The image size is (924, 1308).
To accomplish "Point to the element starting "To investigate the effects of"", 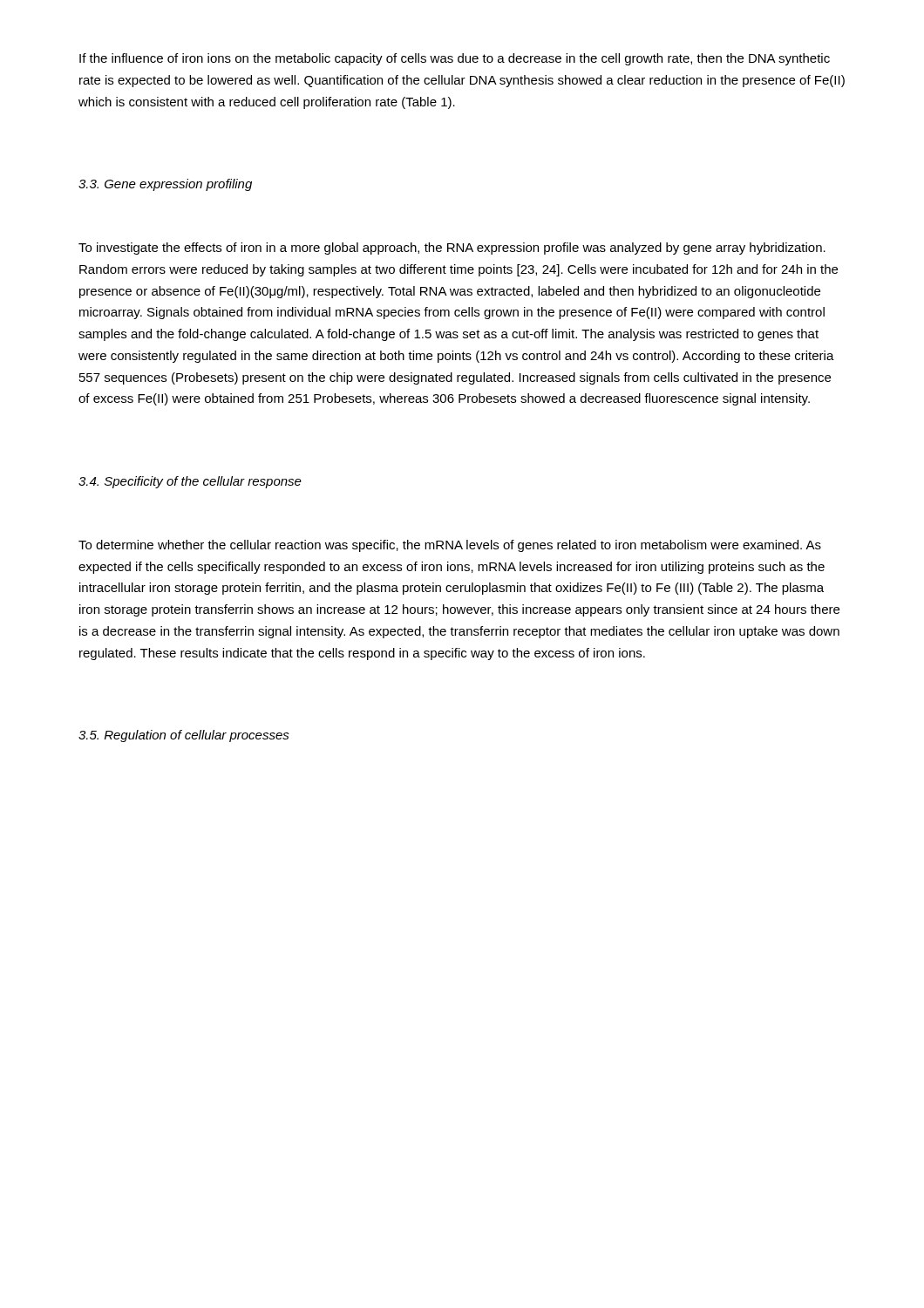I will pos(462,323).
